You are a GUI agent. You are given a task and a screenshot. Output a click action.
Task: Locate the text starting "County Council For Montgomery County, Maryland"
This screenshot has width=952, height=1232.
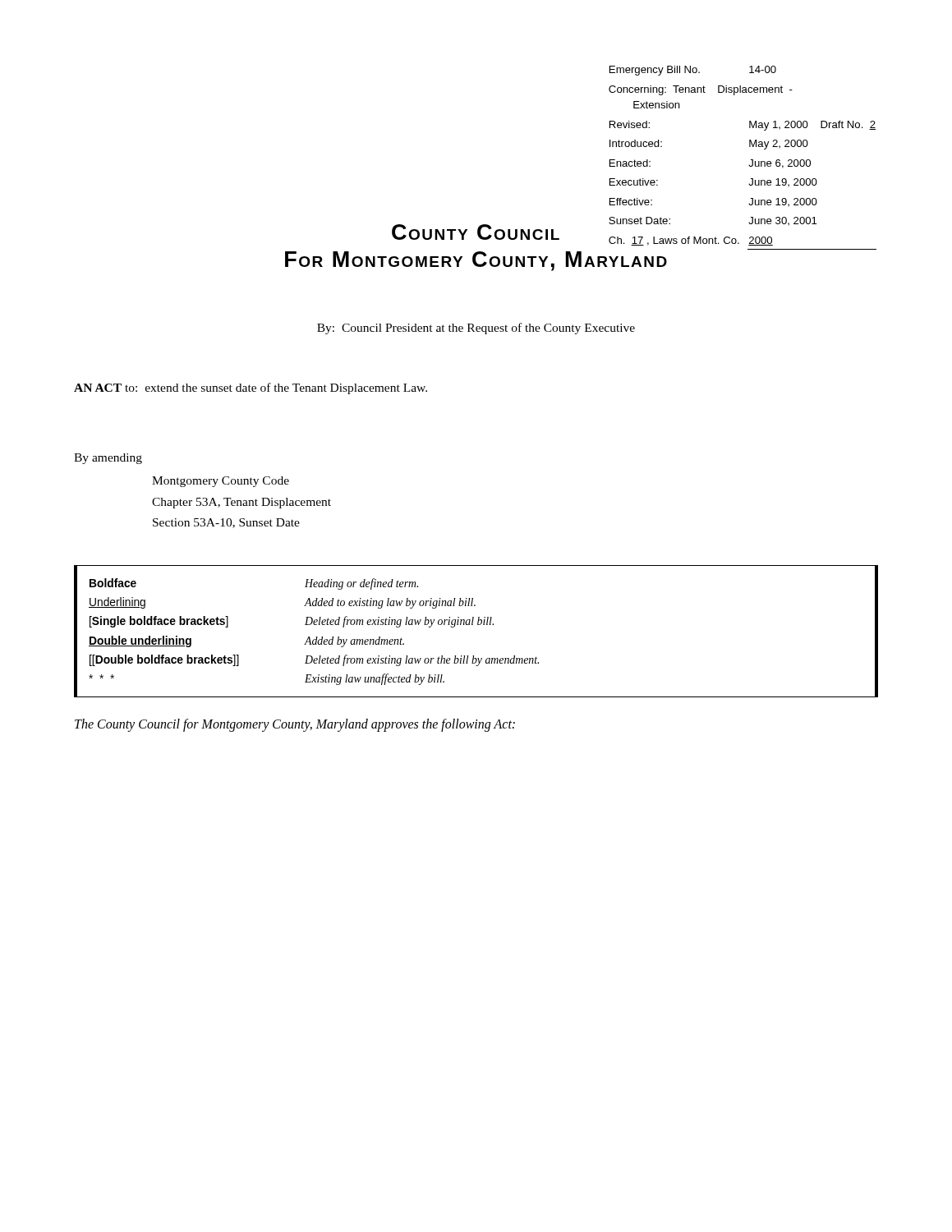[476, 246]
